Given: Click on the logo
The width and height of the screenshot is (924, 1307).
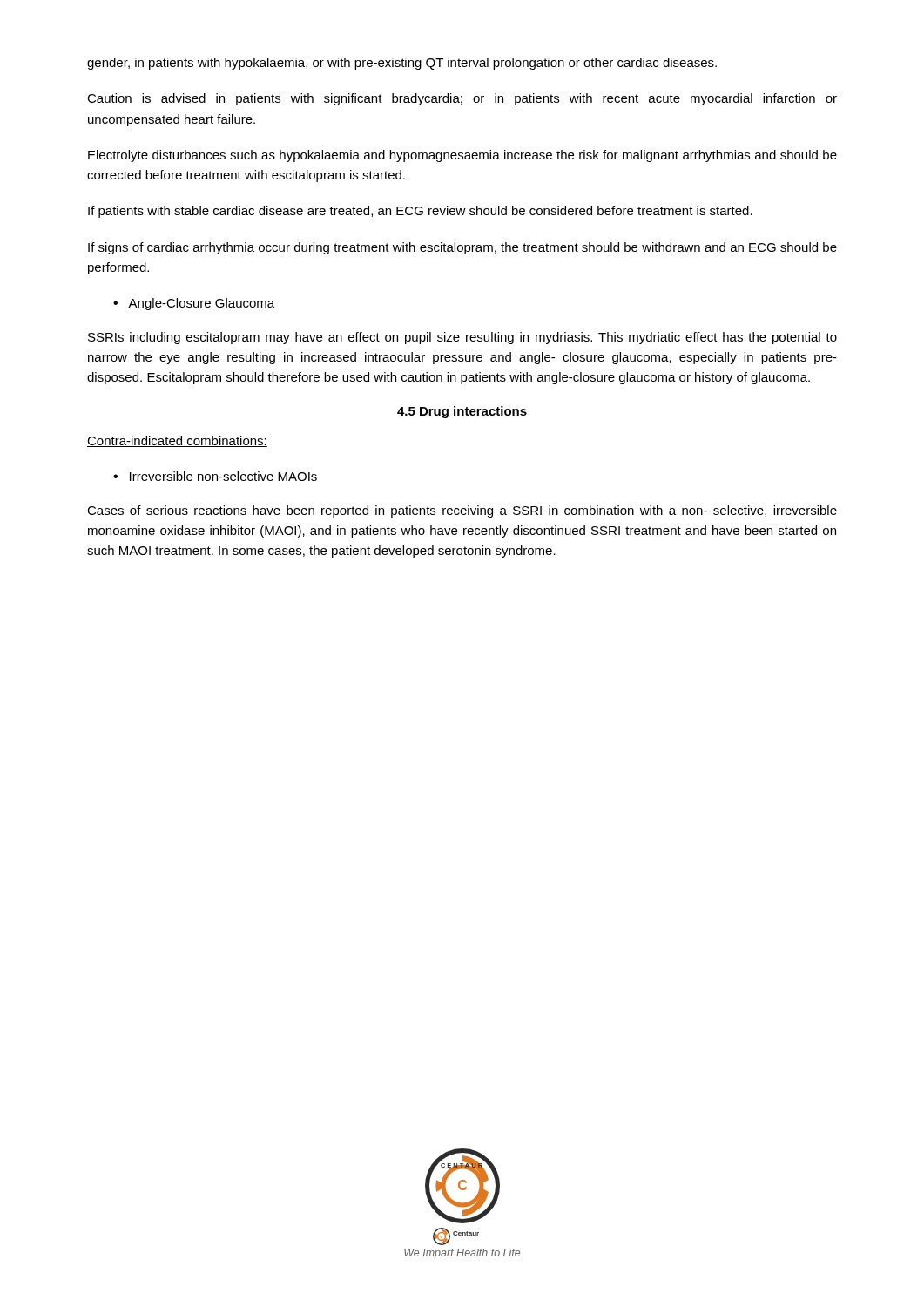Looking at the screenshot, I should [462, 1203].
